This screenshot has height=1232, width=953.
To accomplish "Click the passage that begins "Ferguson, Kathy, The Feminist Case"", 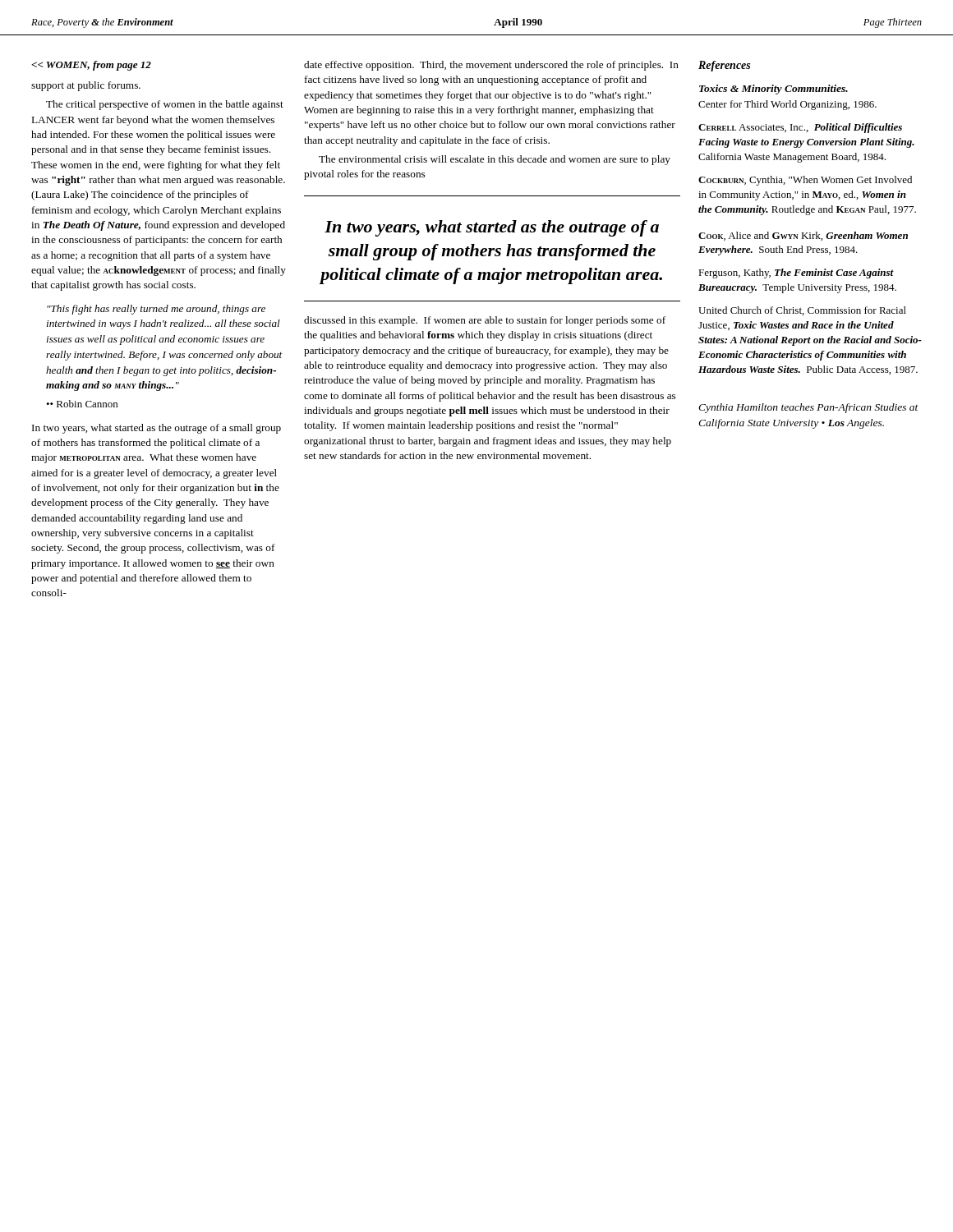I will [798, 280].
